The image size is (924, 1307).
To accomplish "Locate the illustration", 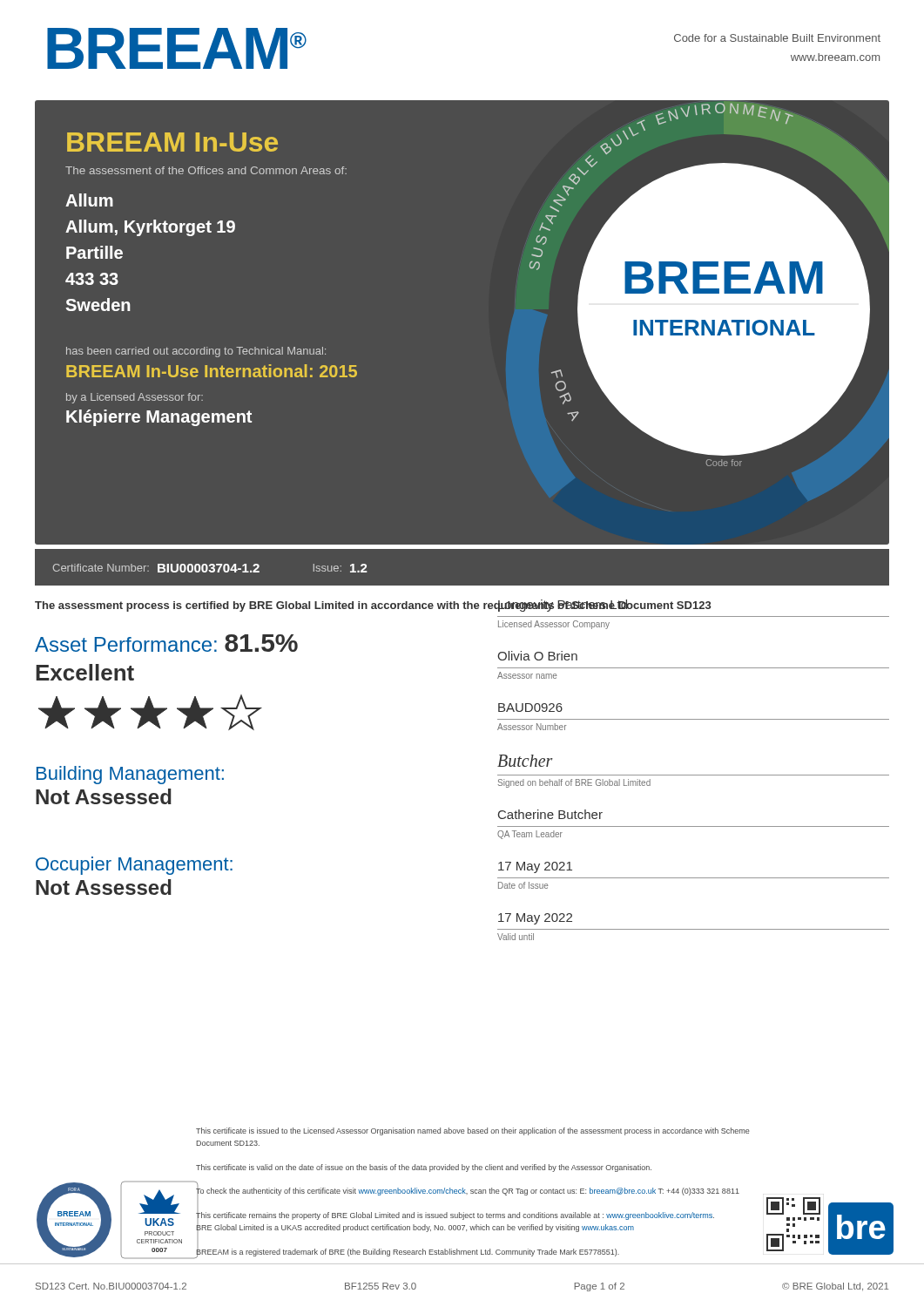I will [x=205, y=717].
